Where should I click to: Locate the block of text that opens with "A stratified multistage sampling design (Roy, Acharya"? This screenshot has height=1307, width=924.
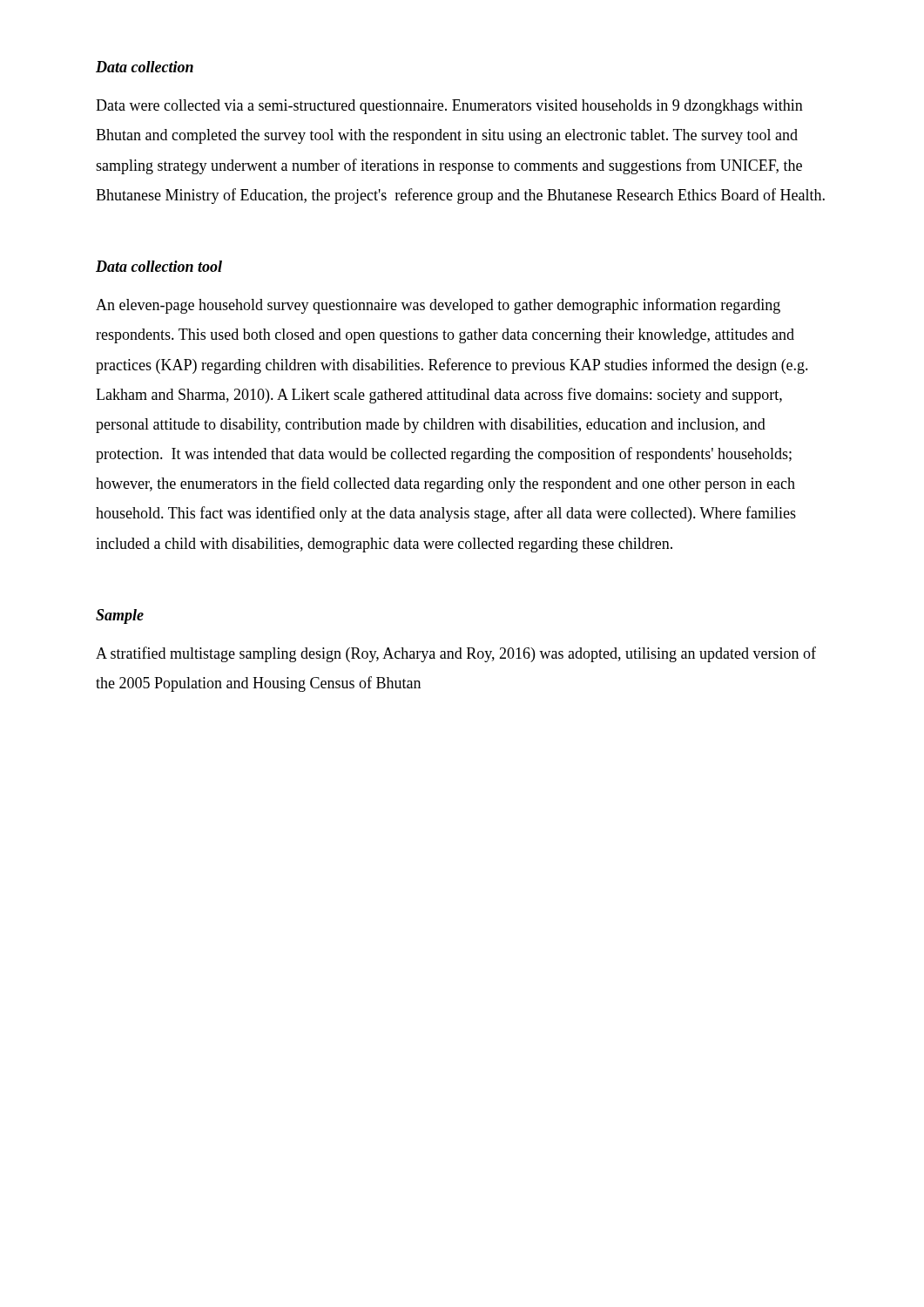click(456, 668)
